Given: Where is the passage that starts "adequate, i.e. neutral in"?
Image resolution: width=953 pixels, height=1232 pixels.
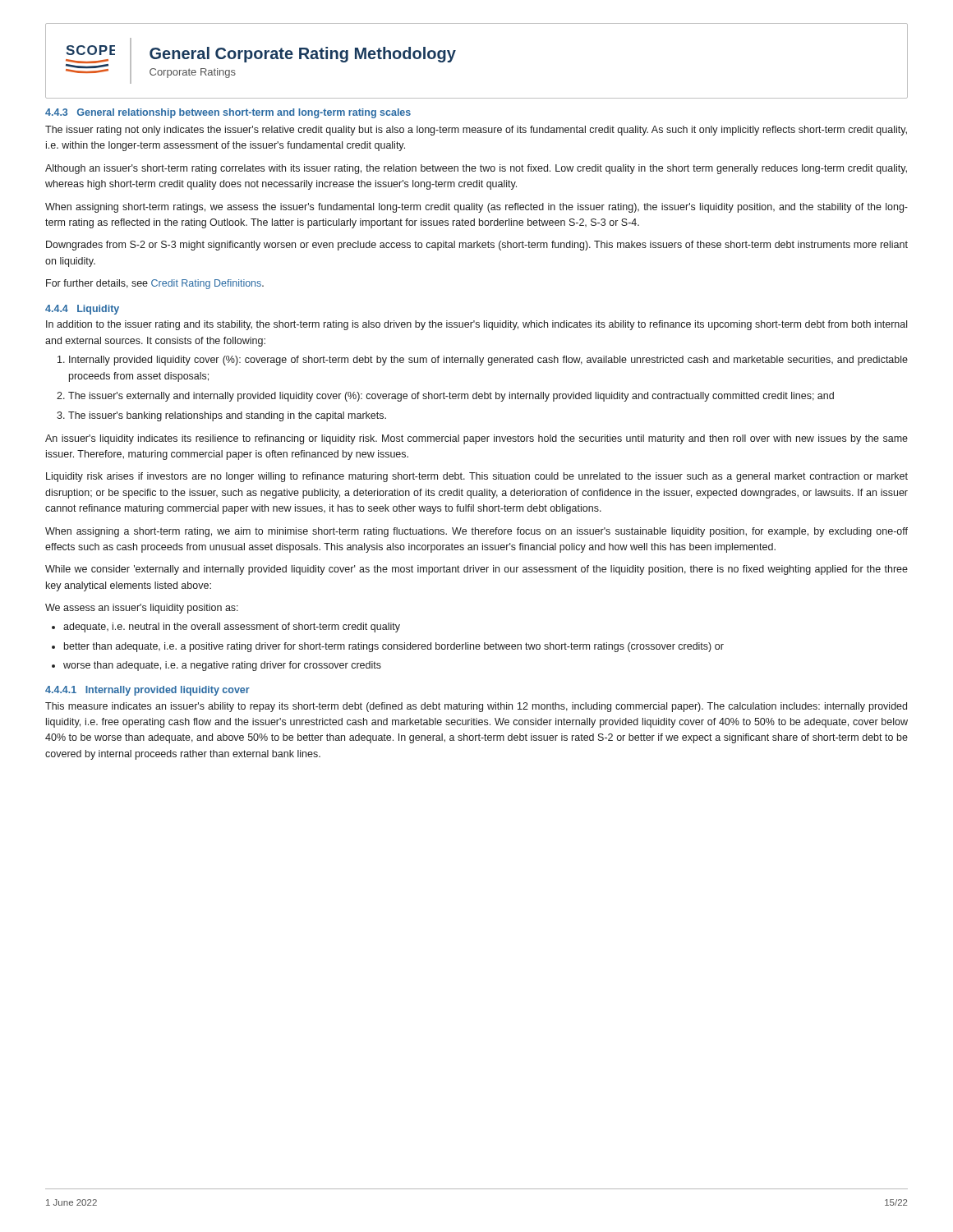Looking at the screenshot, I should point(232,627).
